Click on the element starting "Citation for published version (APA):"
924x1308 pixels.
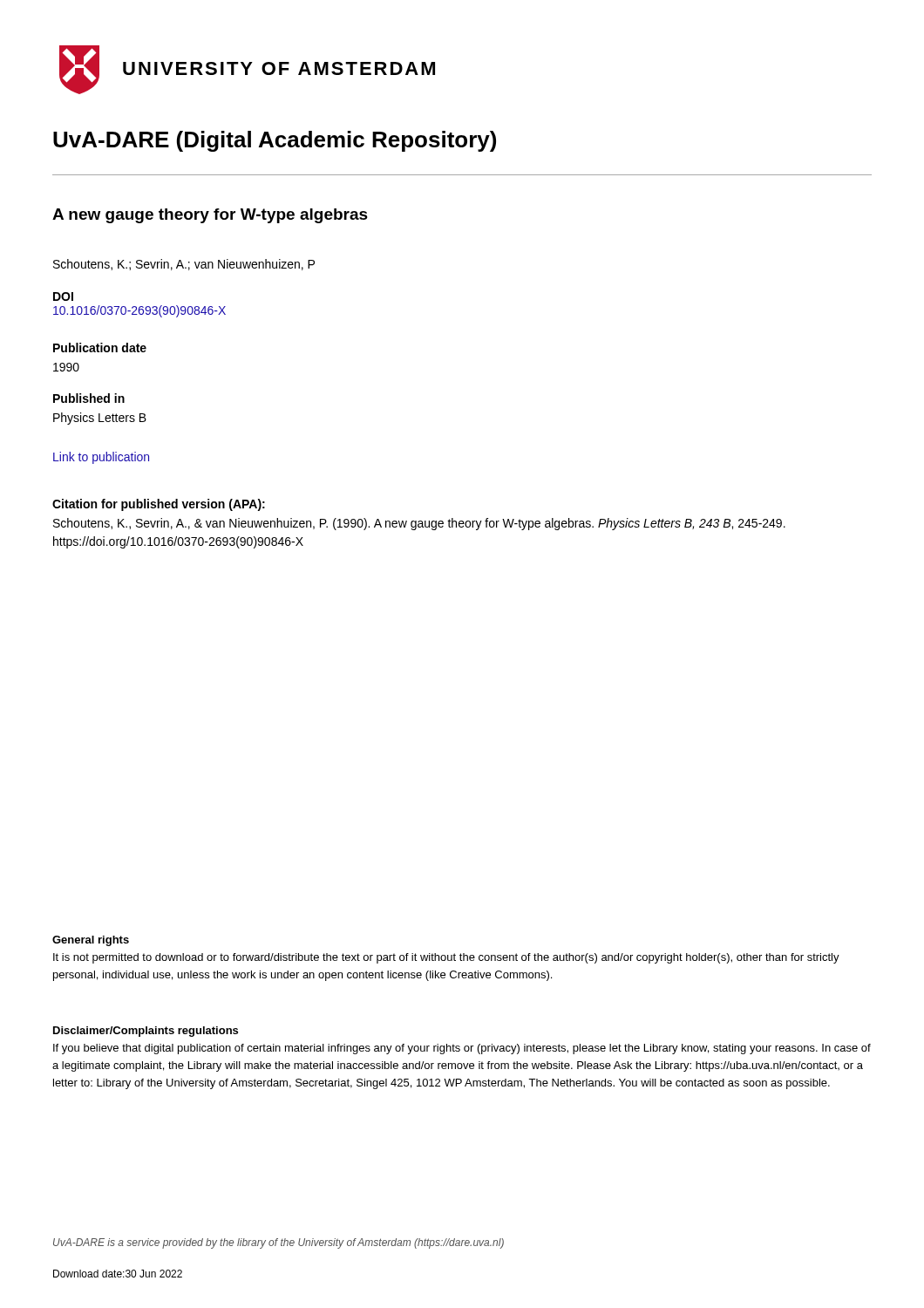tap(419, 523)
